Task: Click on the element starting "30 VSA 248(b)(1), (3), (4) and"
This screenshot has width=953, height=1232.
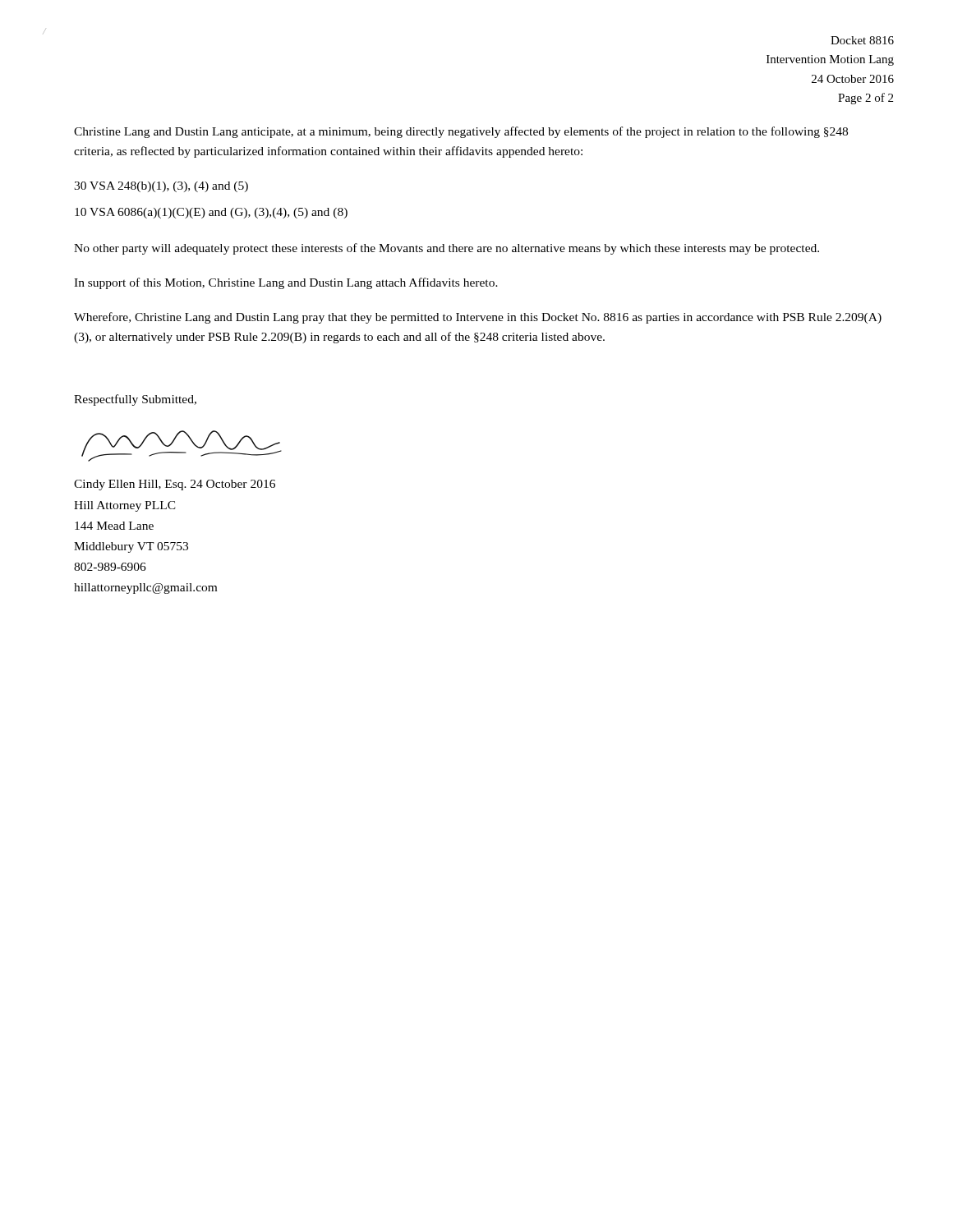Action: 161,185
